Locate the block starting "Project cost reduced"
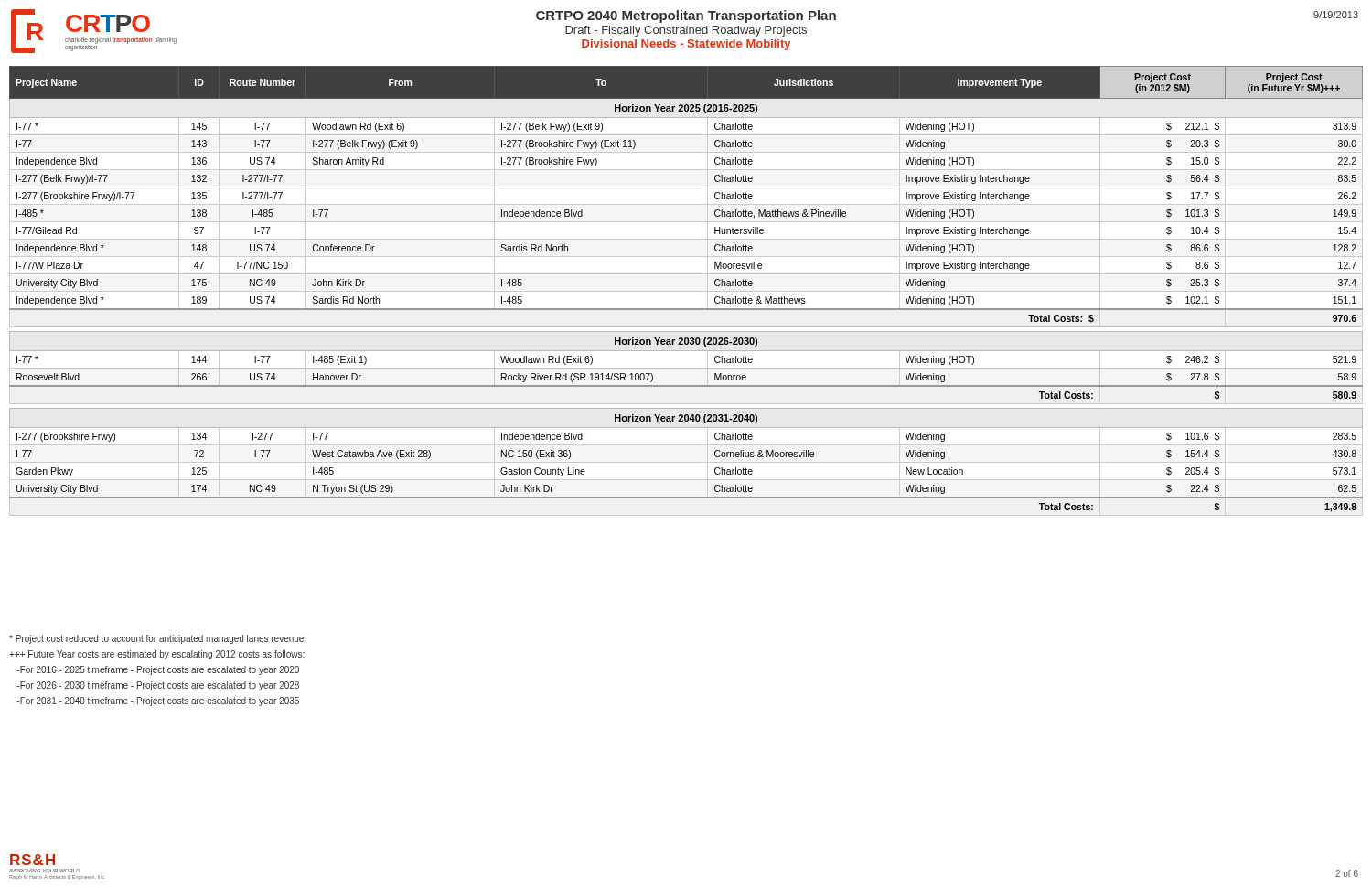This screenshot has width=1372, height=888. click(157, 639)
